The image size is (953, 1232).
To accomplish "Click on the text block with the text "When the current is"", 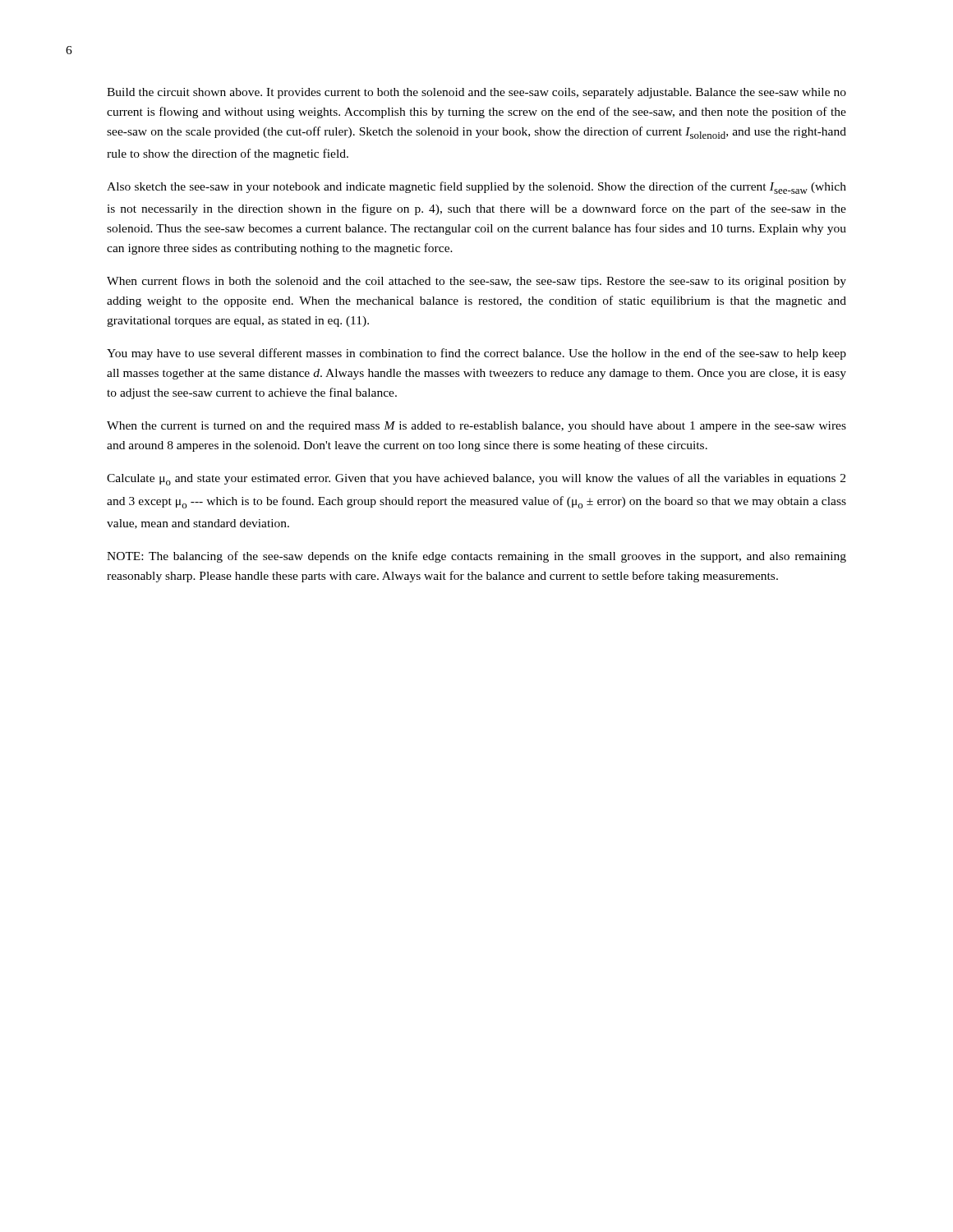I will 476,435.
